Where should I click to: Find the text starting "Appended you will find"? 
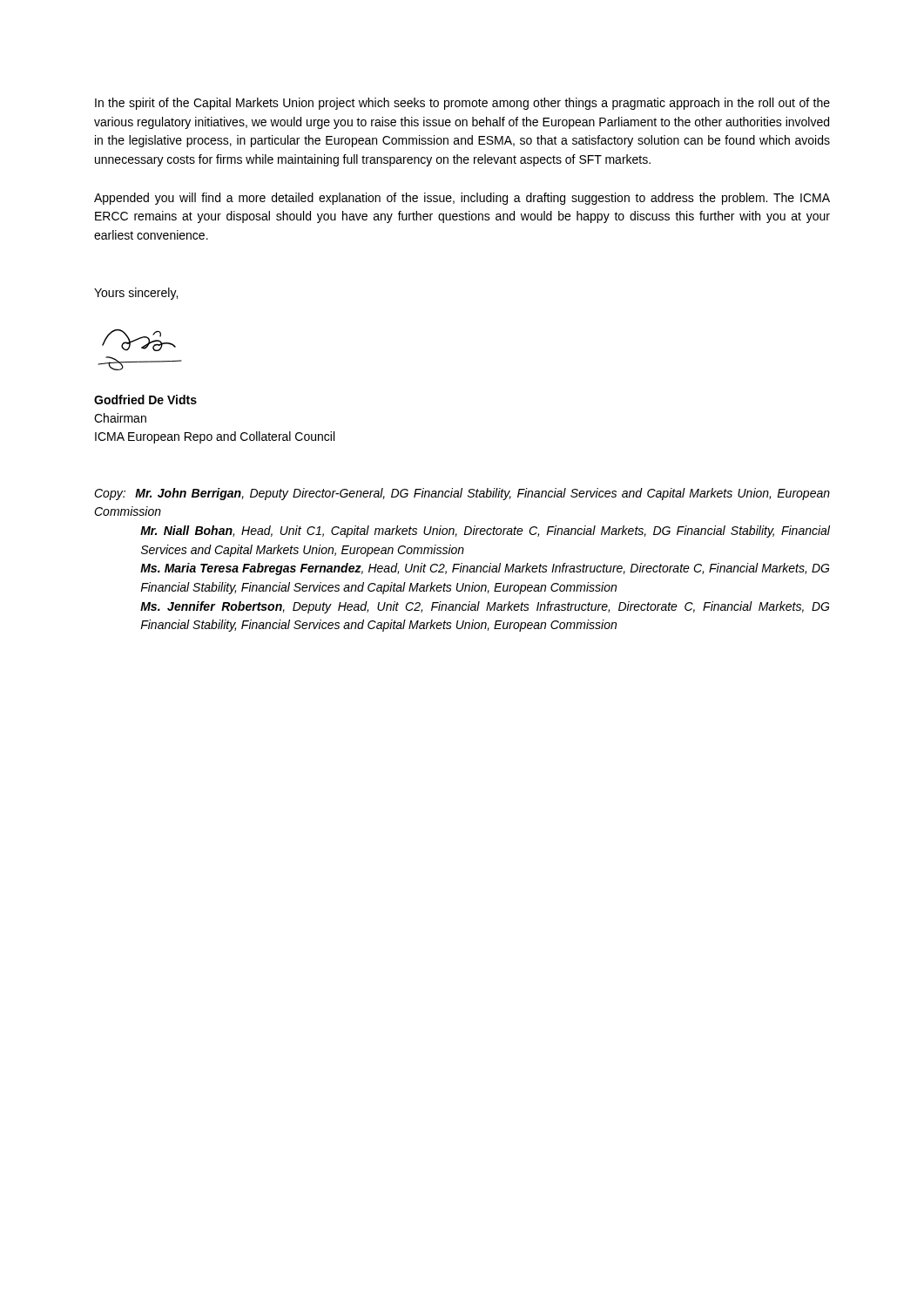point(462,216)
